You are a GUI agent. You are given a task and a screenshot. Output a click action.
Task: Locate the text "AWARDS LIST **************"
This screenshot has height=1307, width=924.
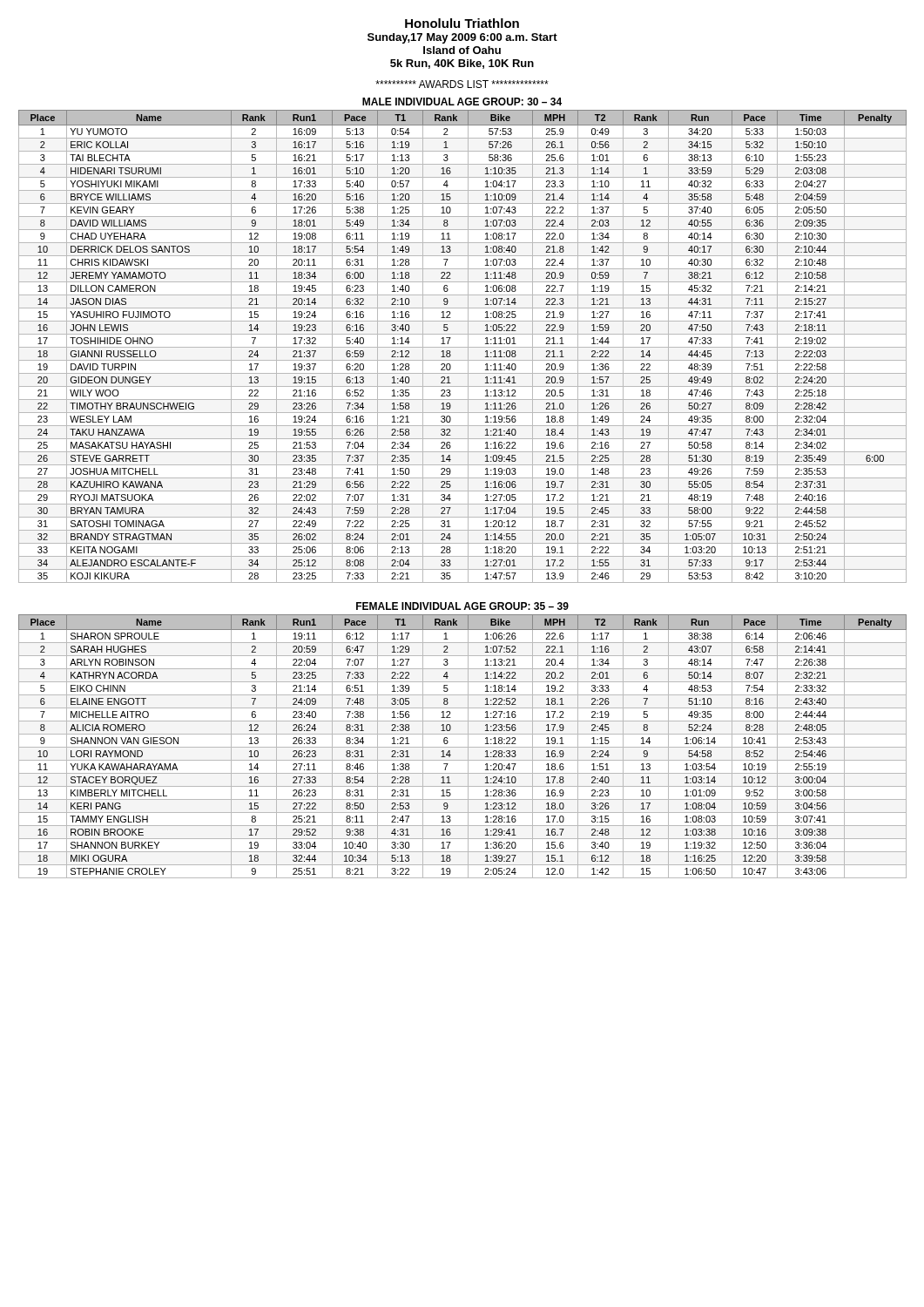462,84
